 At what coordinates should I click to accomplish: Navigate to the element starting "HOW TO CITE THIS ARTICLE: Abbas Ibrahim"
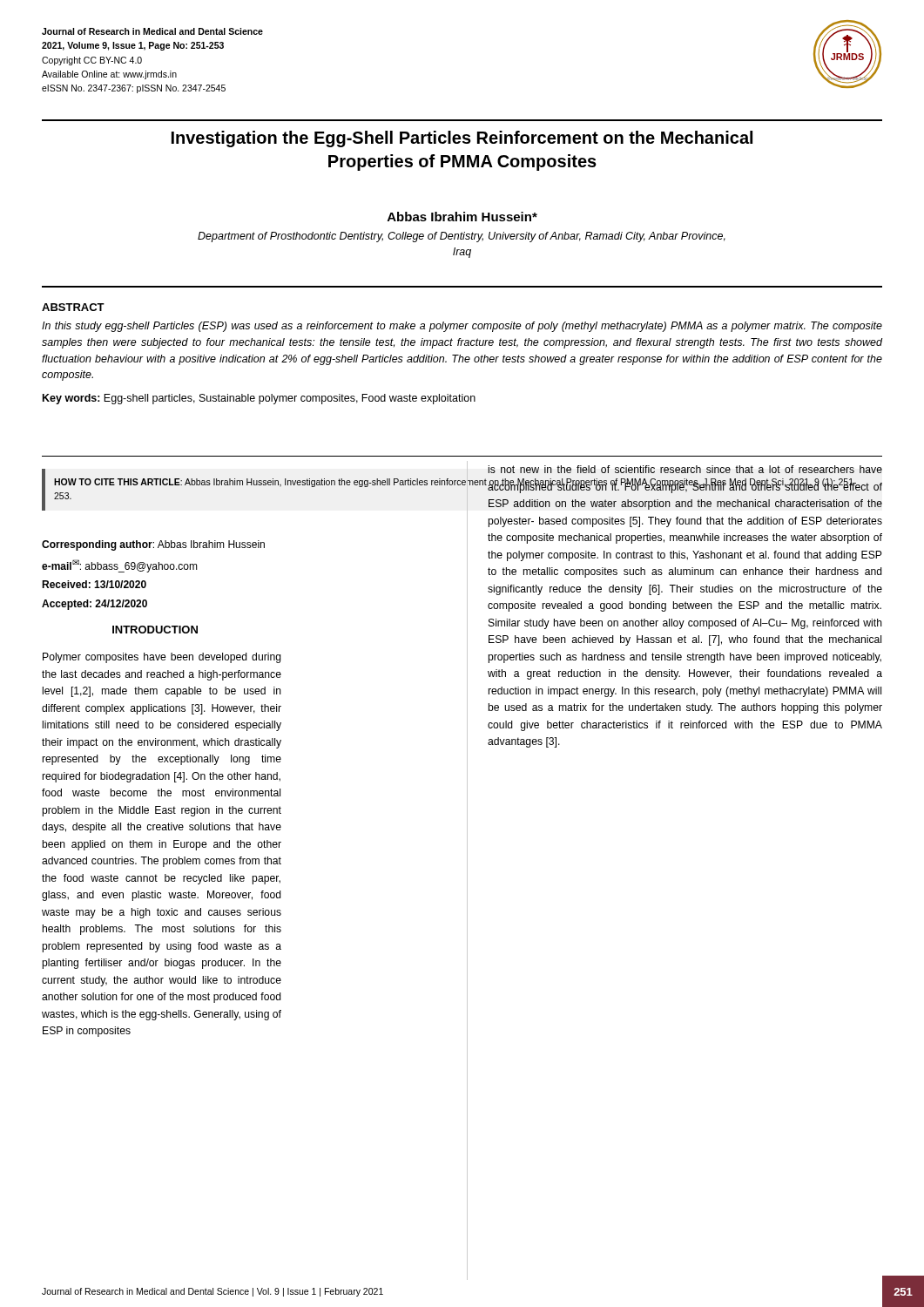point(455,489)
